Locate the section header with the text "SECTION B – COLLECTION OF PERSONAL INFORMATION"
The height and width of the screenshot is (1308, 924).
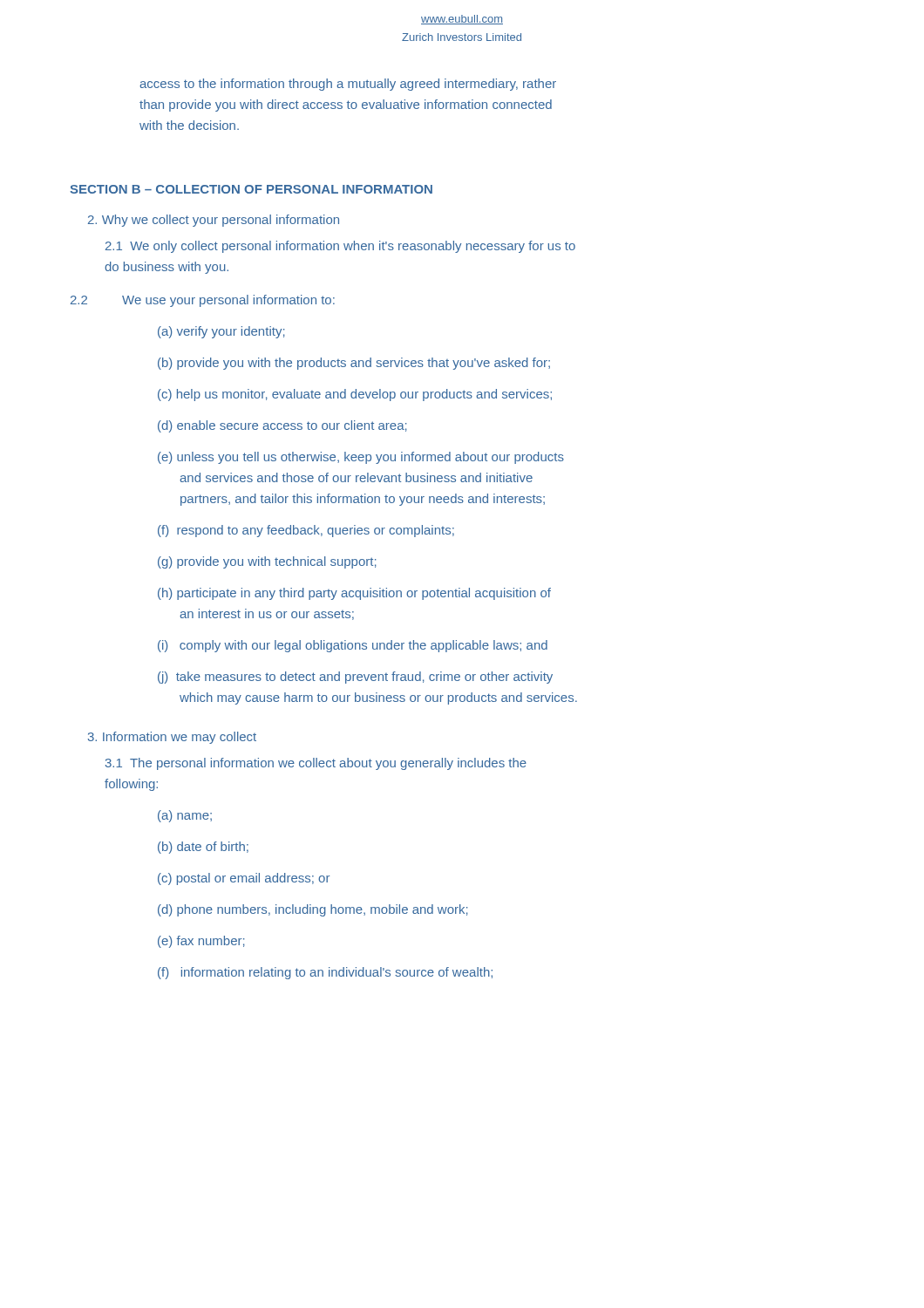[251, 188]
